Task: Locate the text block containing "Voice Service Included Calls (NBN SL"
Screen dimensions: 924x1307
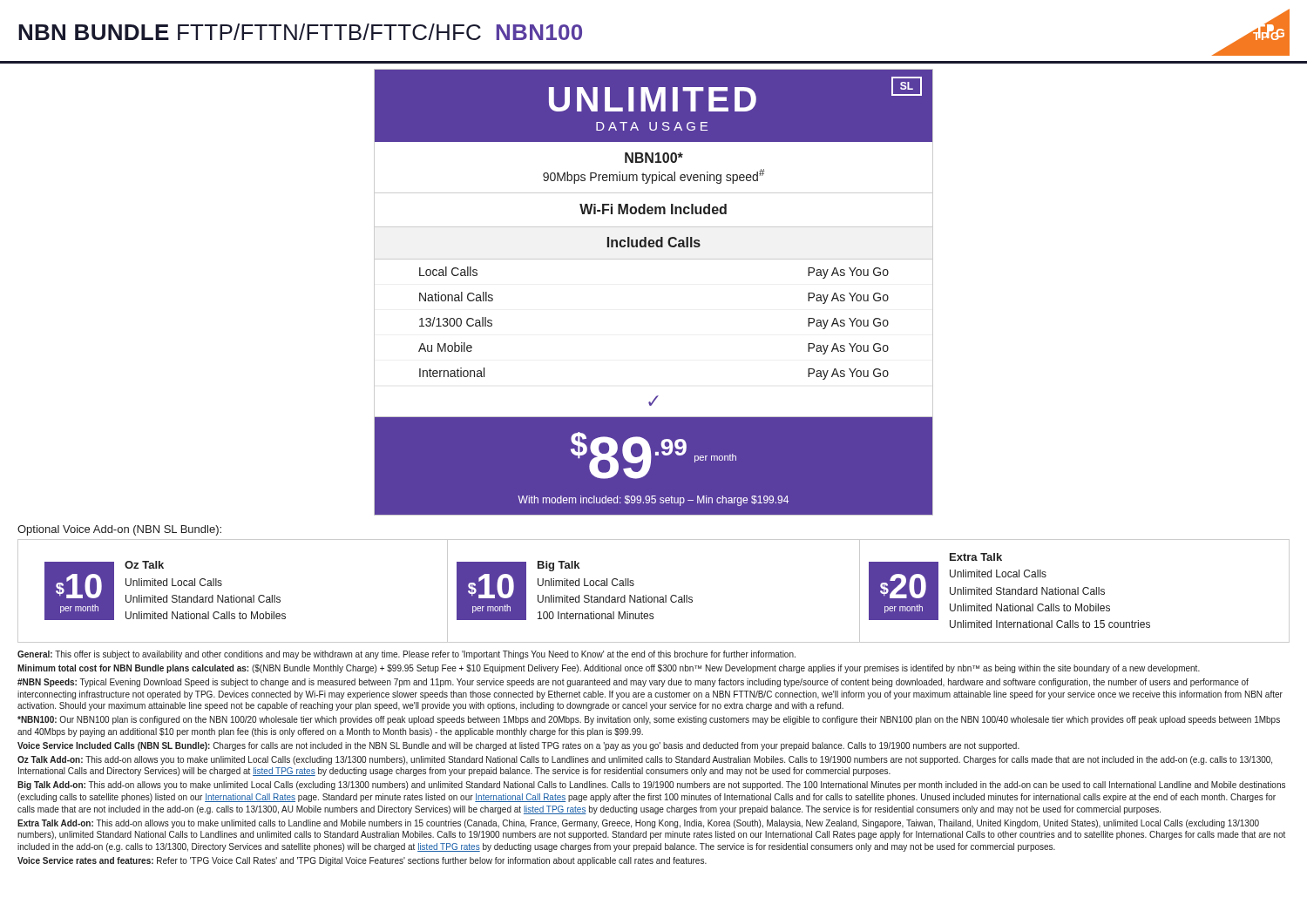Action: point(518,746)
